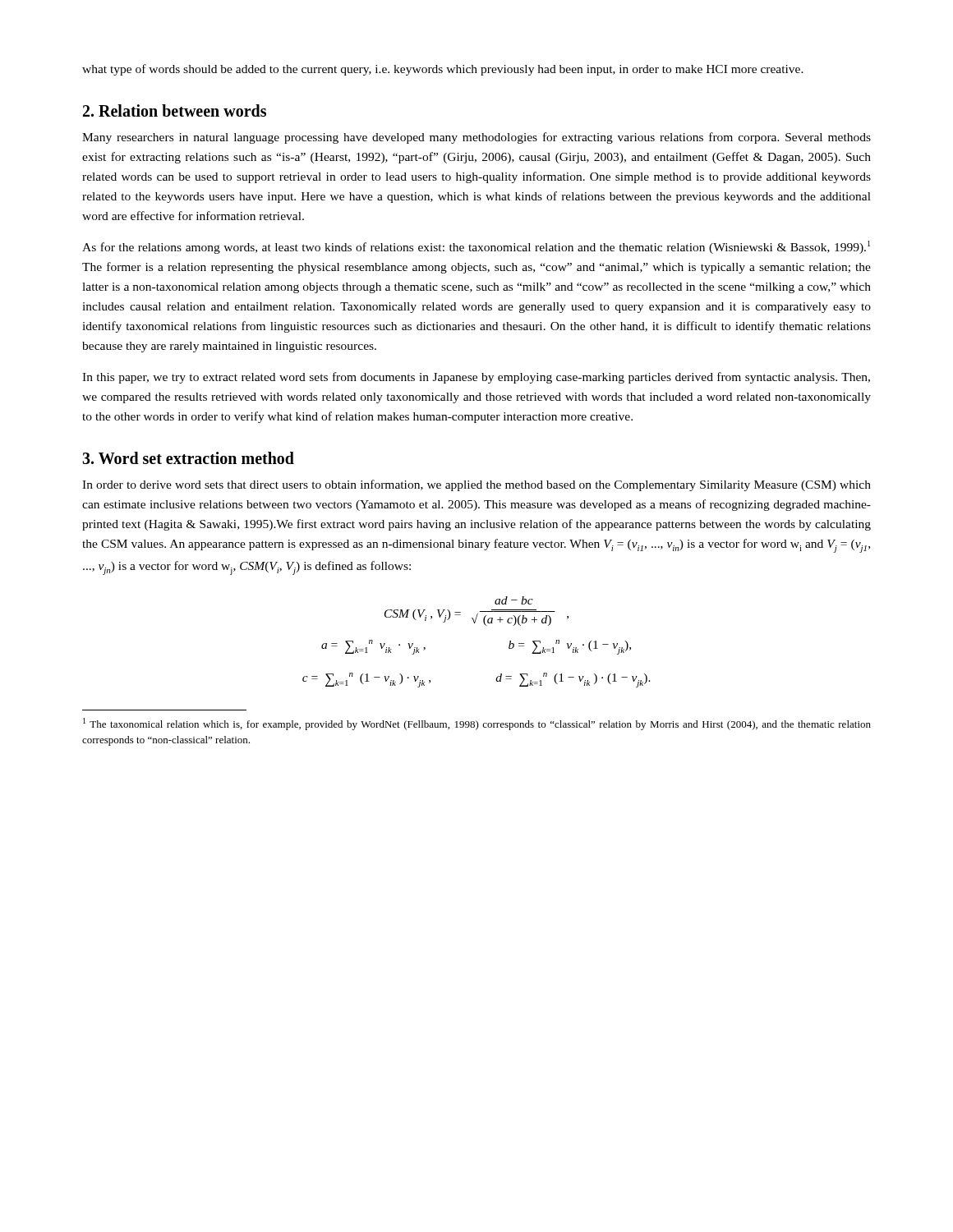Point to the block beginning "As for the relations"
The image size is (953, 1232).
click(476, 297)
